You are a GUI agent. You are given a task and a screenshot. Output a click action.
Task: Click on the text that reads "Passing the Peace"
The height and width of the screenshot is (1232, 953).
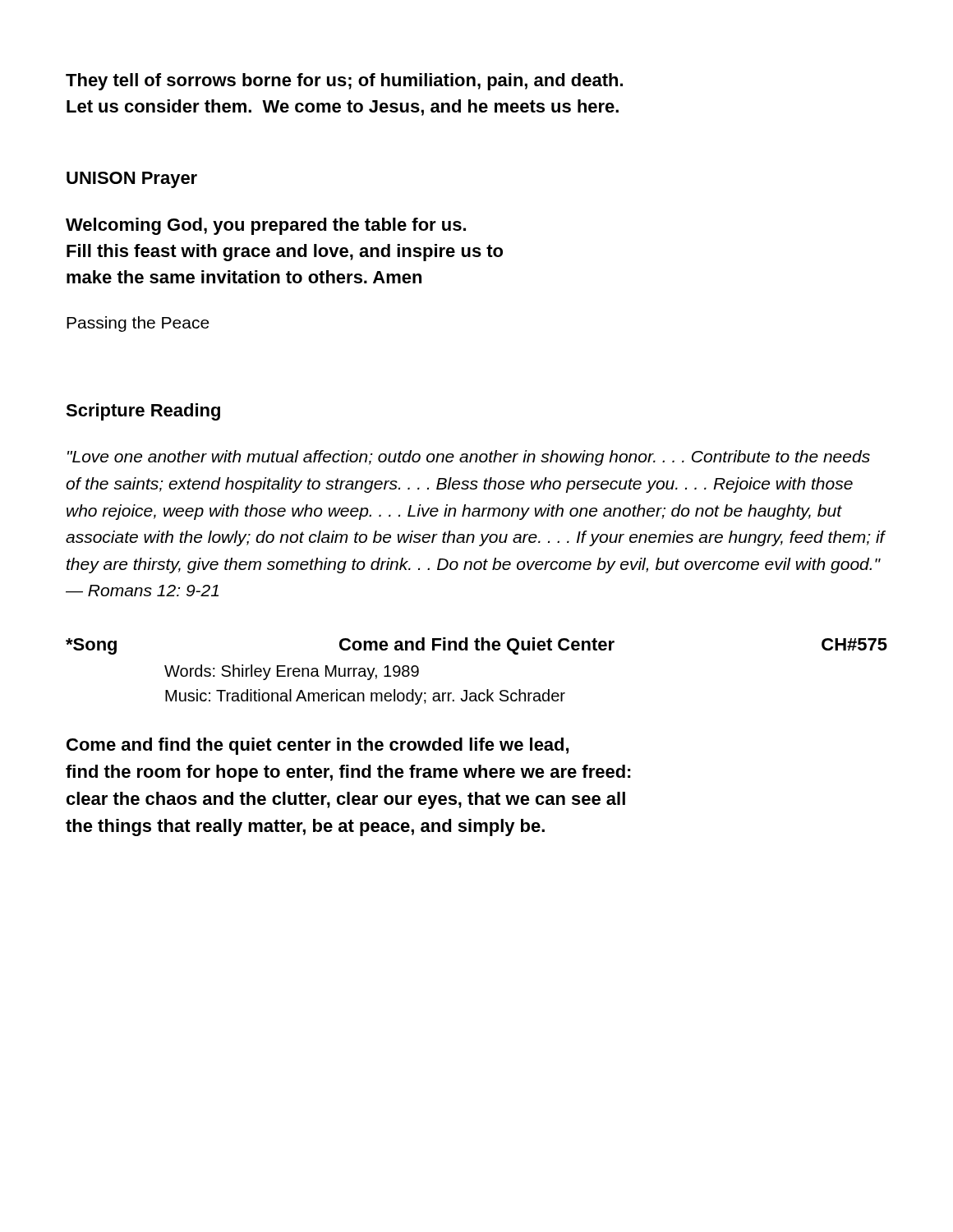[x=138, y=324]
